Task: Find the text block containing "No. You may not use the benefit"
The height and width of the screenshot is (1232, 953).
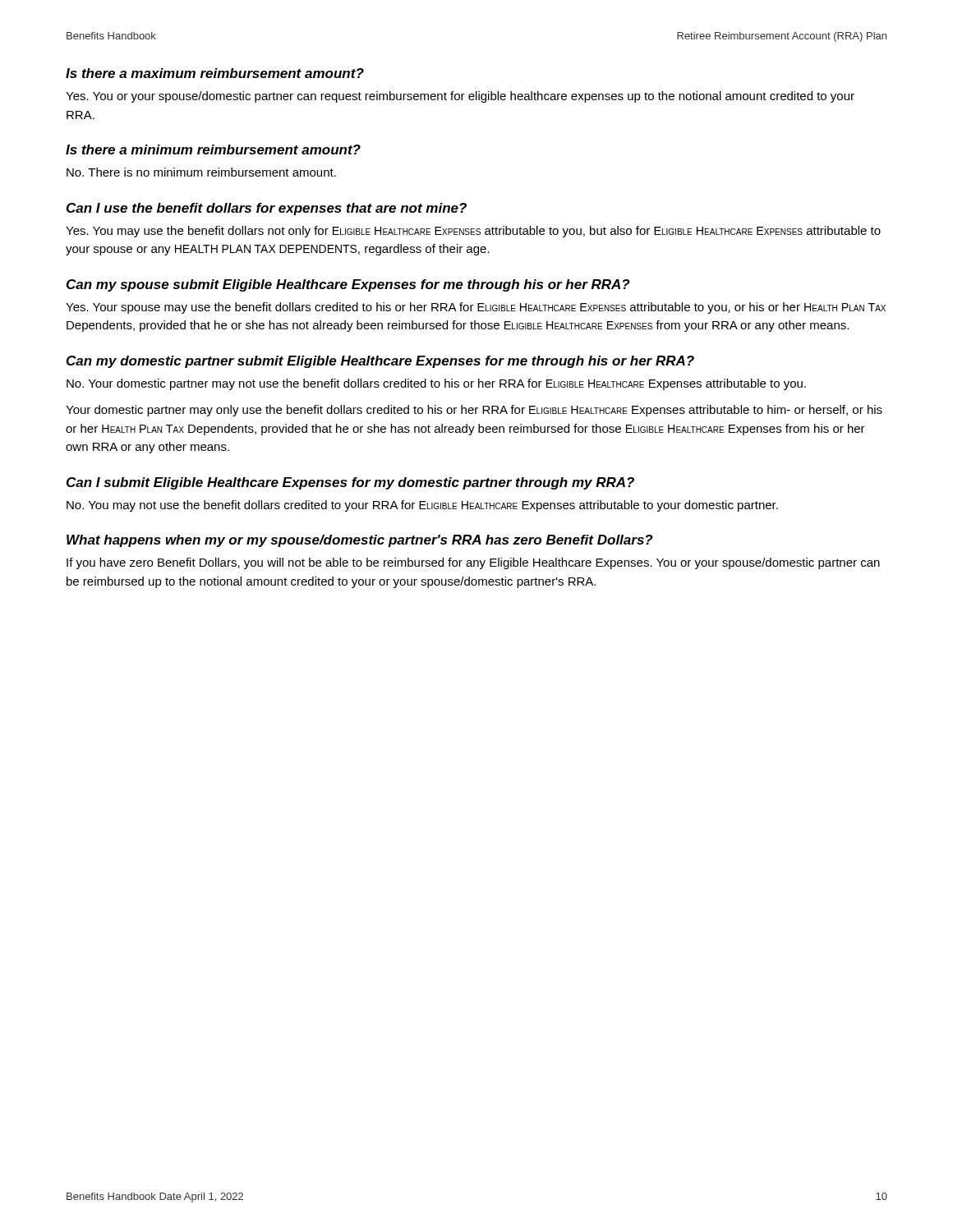Action: coord(422,504)
